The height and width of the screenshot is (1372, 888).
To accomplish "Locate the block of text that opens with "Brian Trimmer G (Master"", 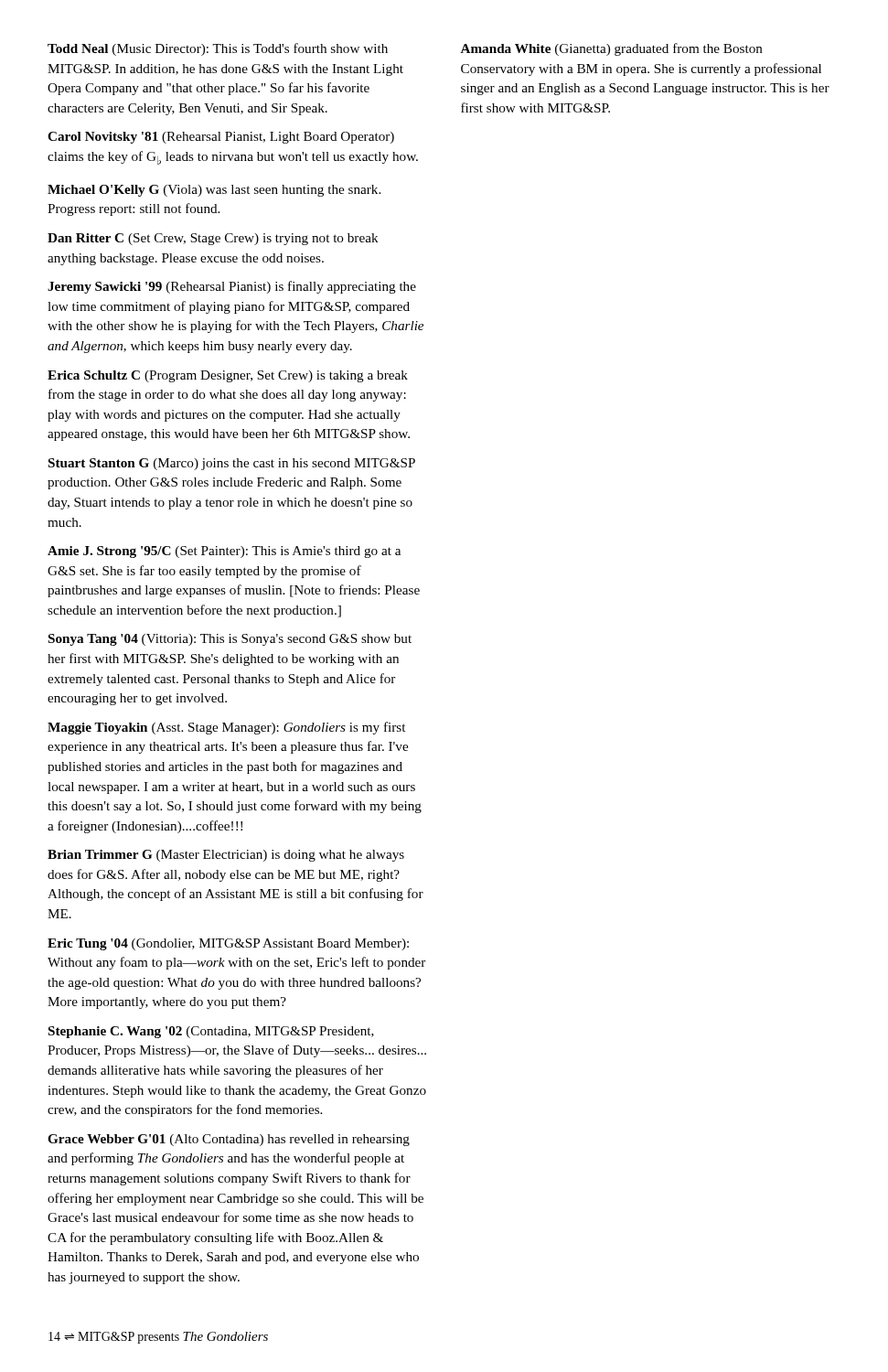I will click(238, 884).
